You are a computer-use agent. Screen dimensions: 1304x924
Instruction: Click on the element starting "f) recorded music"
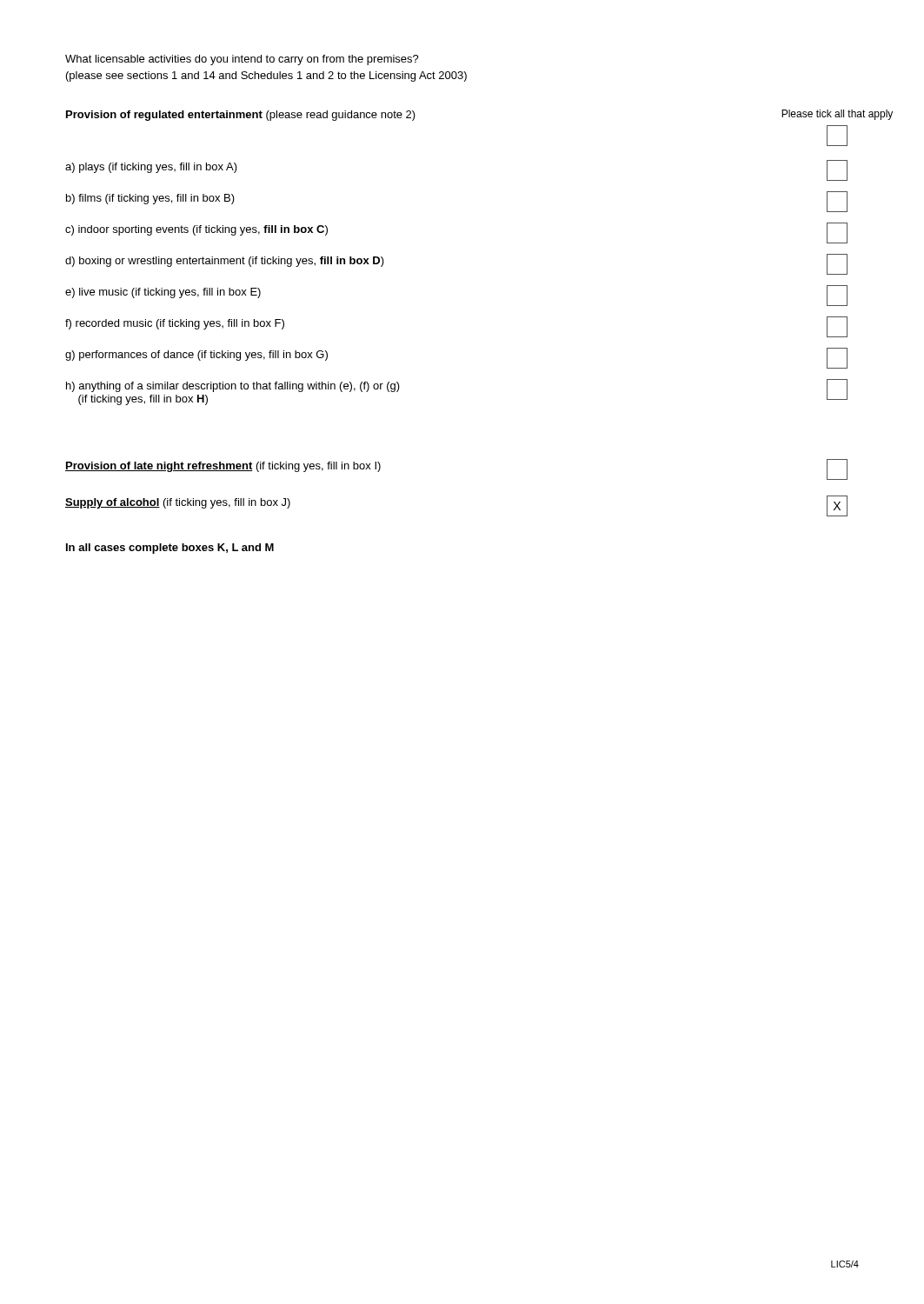click(x=158, y=326)
